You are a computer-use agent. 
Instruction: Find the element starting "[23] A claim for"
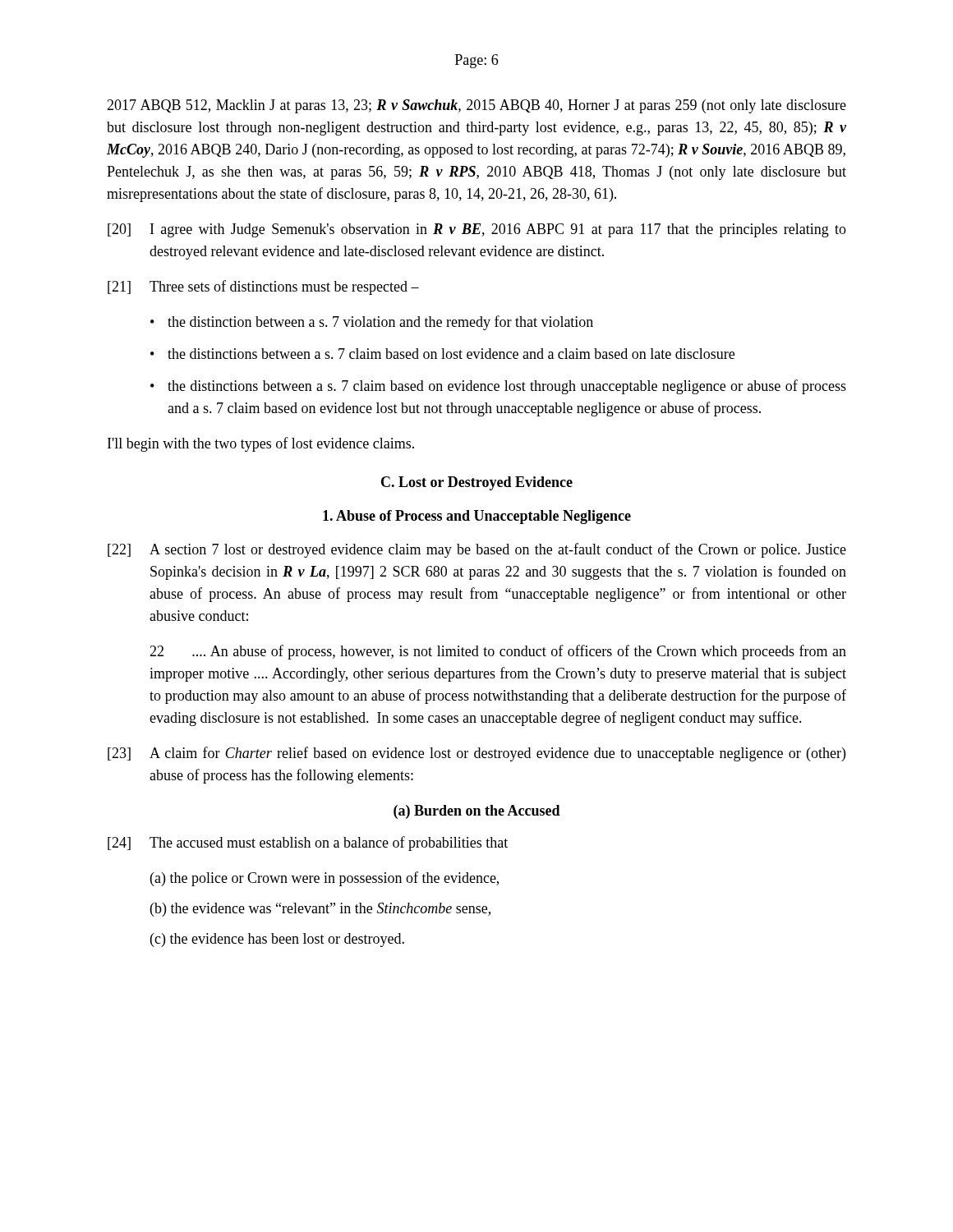click(x=476, y=765)
